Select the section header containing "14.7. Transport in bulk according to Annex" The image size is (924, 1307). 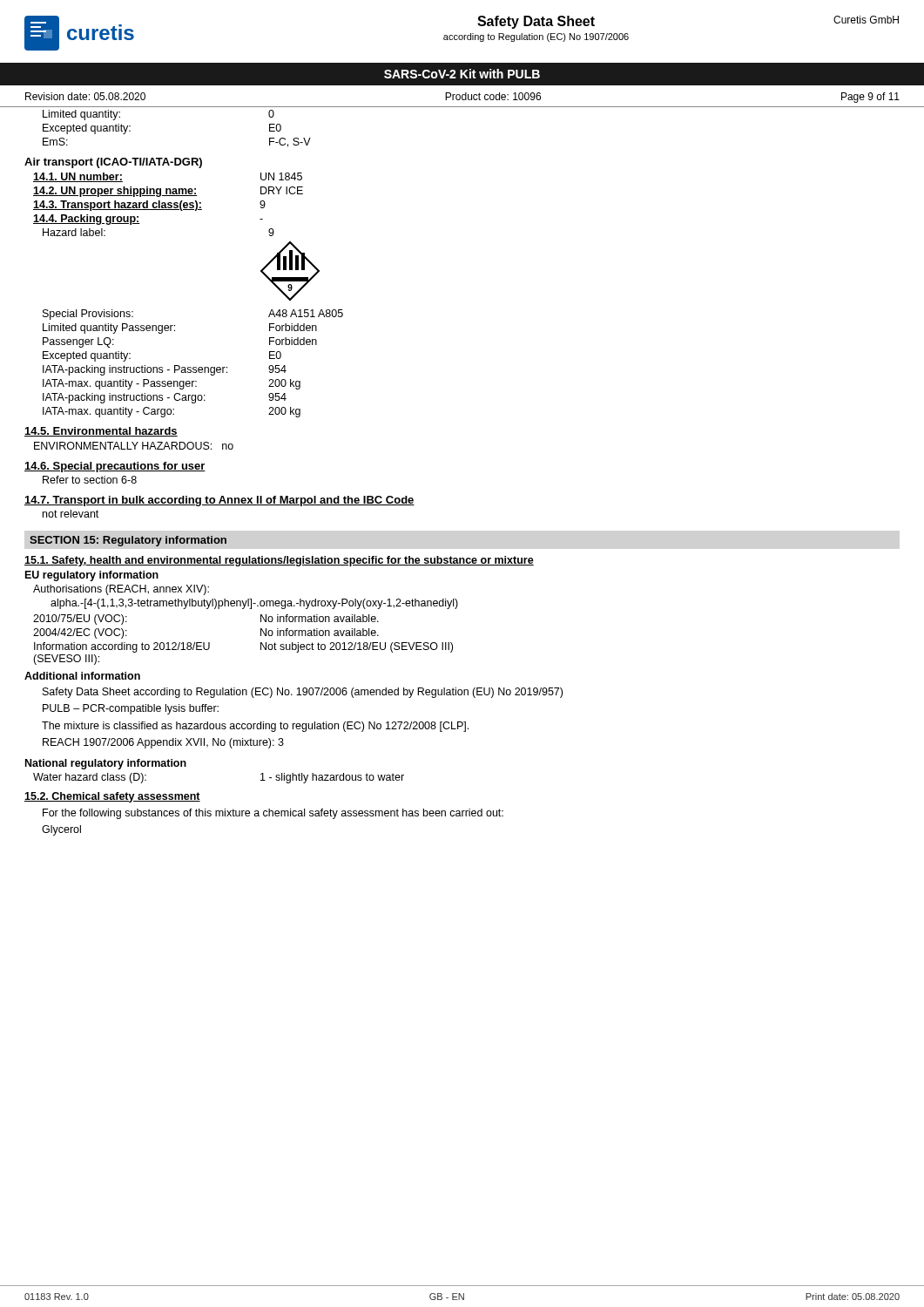click(219, 500)
